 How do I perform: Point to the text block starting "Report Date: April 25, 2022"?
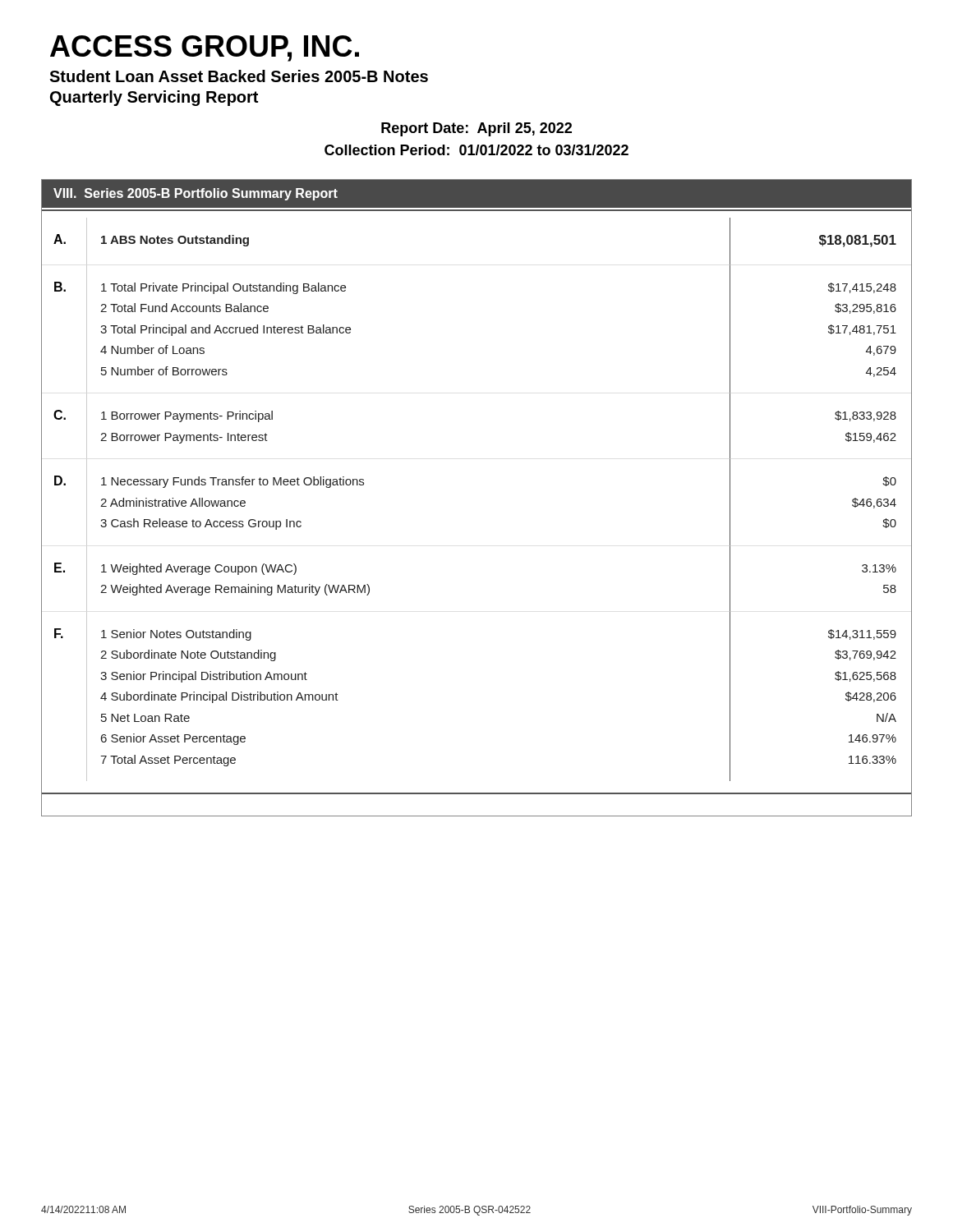(x=476, y=128)
